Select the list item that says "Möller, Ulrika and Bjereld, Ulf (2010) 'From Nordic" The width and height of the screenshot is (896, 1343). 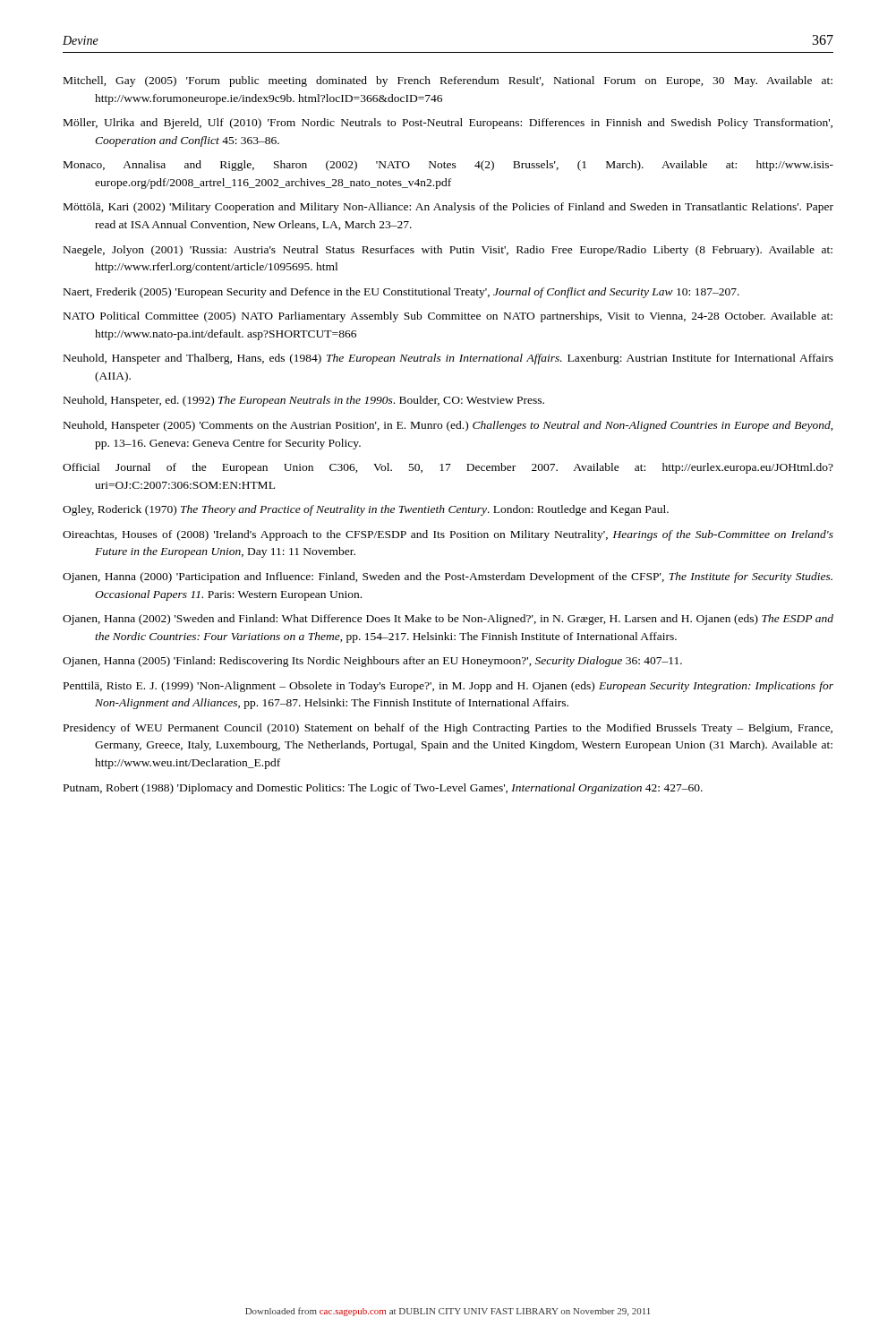(448, 131)
